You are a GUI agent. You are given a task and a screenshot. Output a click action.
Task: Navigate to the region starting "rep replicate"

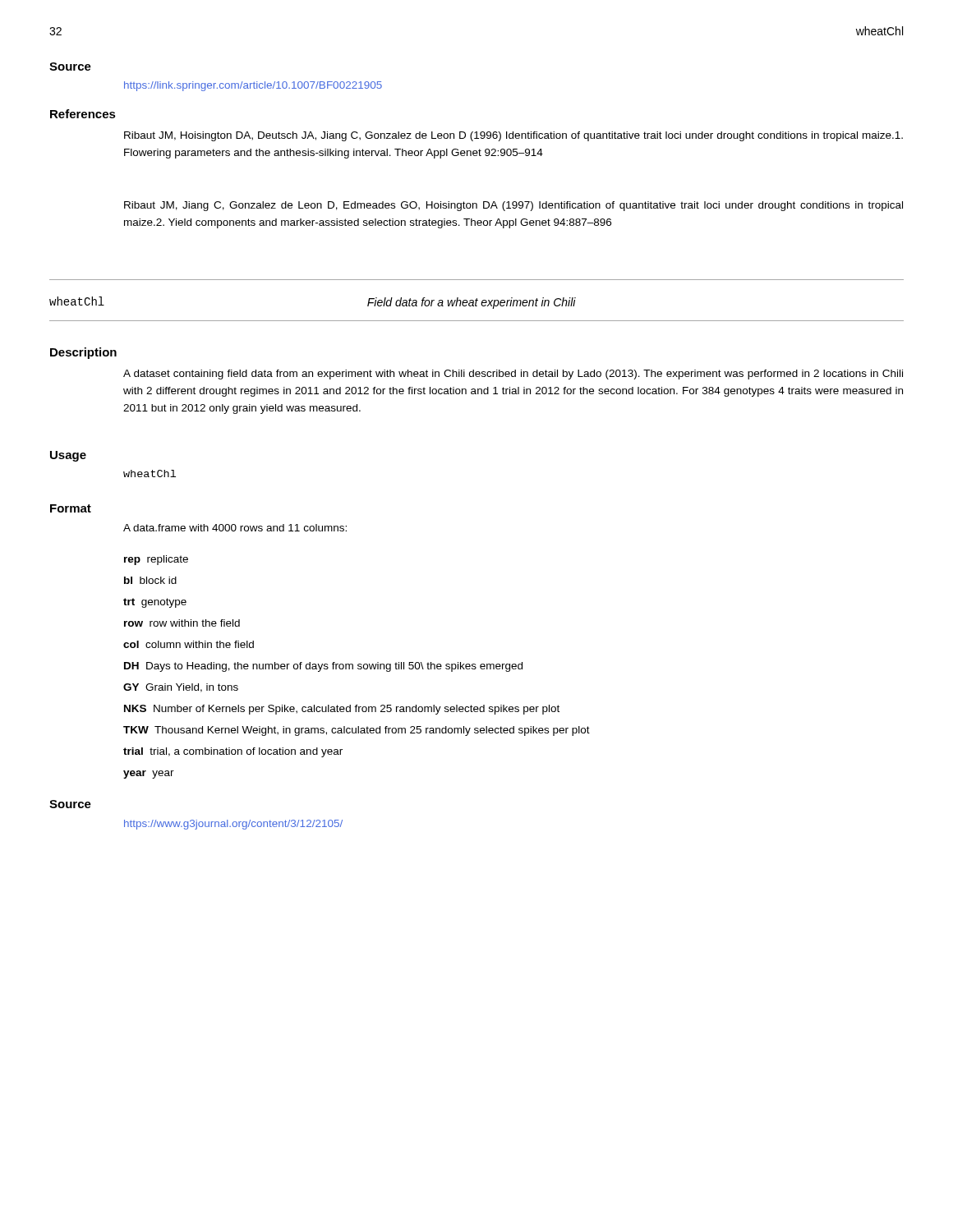[156, 559]
